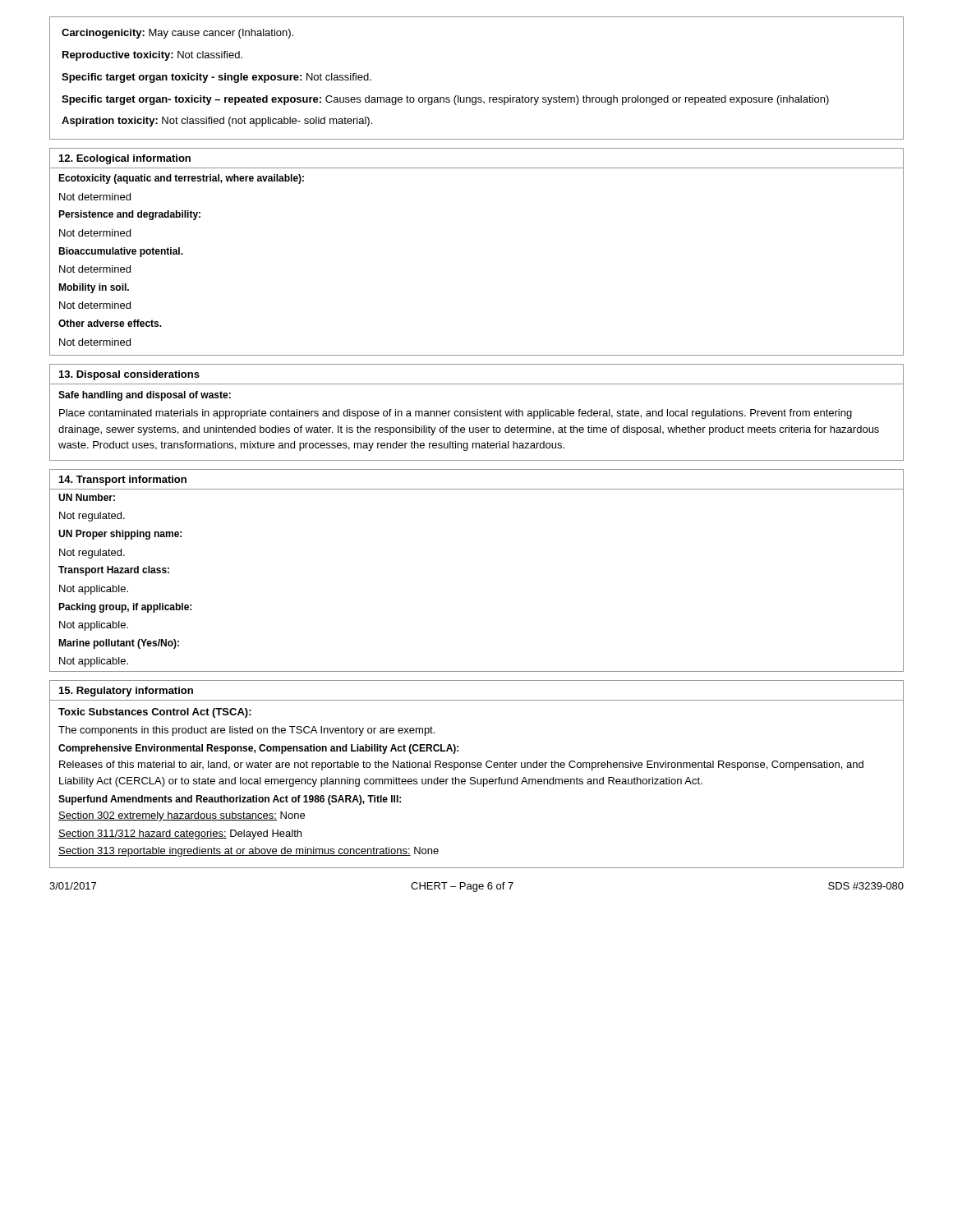Locate the text containing "Section 311/312 hazard categories: Delayed Health"

180,833
